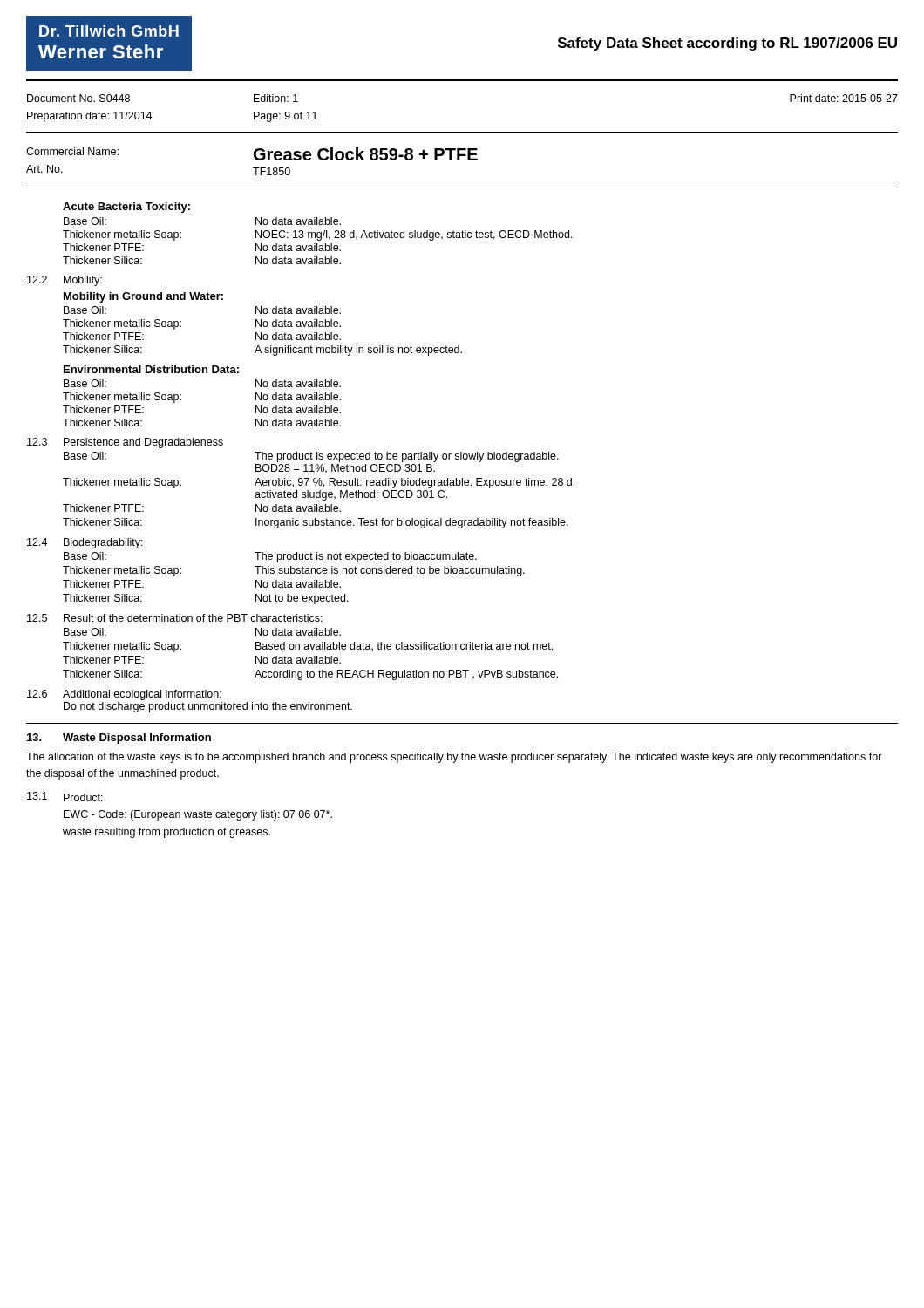Navigate to the region starting "Mobility in Ground and Water:"

tap(143, 296)
